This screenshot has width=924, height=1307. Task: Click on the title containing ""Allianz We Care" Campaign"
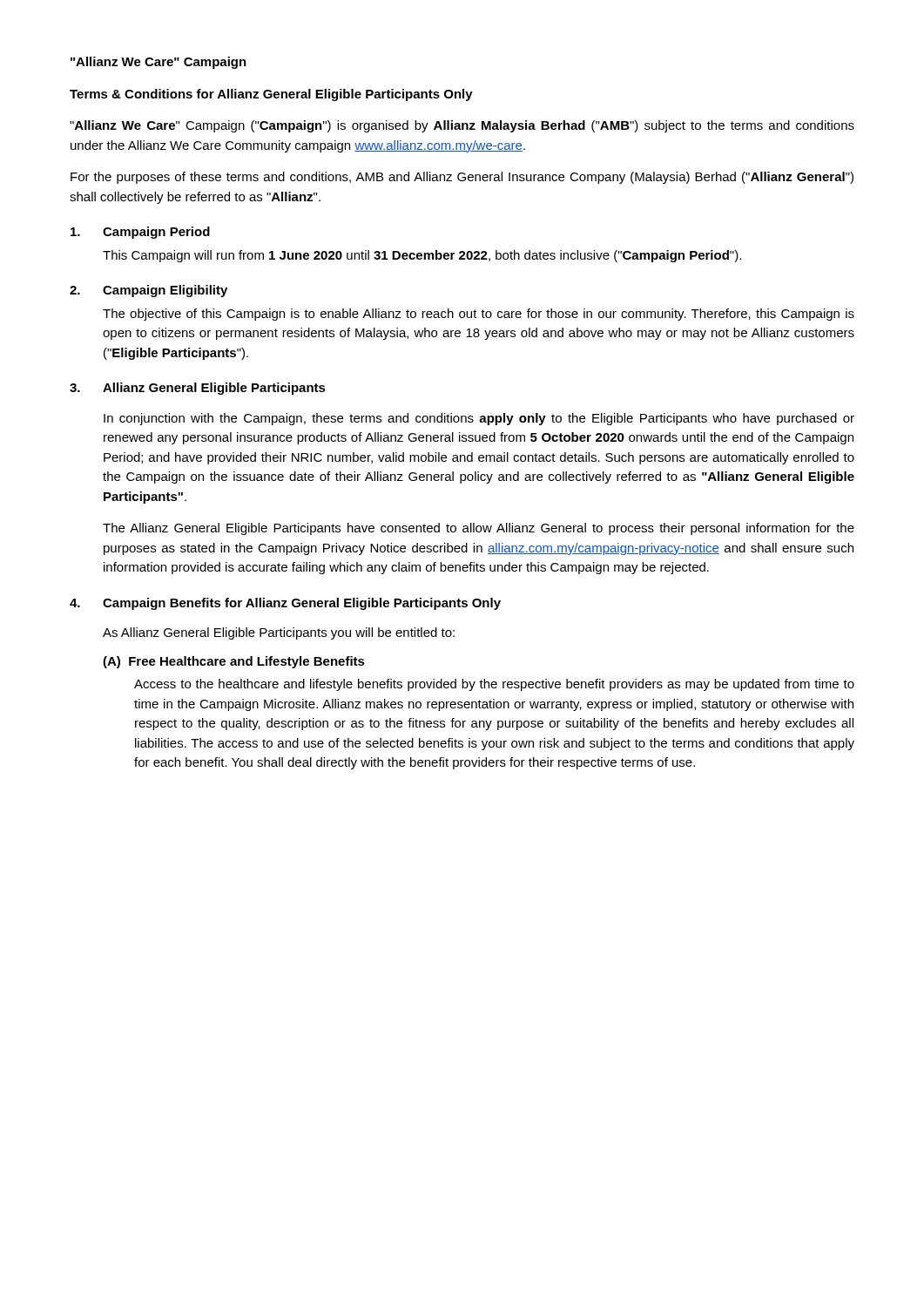click(158, 61)
